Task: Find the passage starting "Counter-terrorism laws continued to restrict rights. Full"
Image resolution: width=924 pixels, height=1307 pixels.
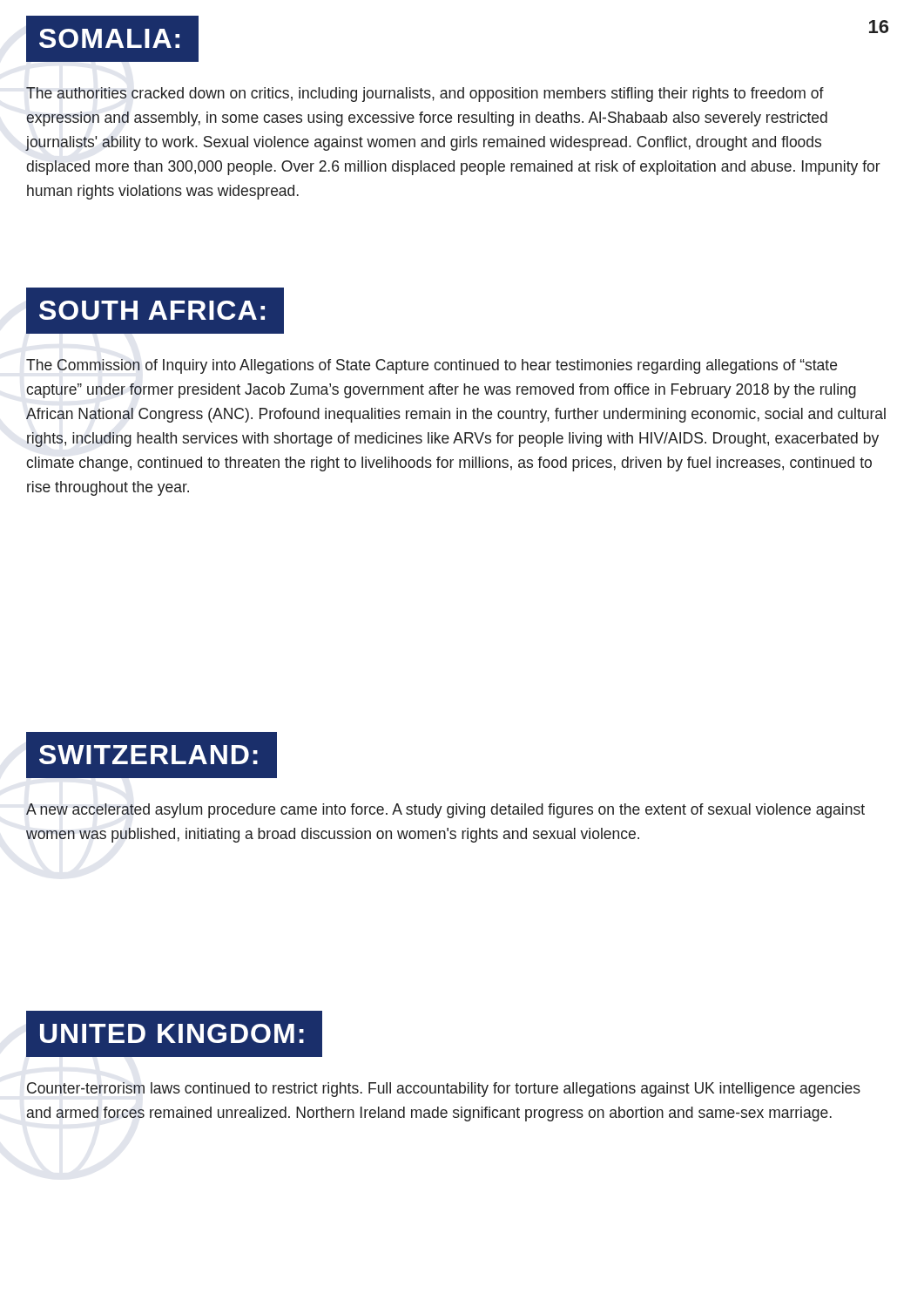Action: (443, 1100)
